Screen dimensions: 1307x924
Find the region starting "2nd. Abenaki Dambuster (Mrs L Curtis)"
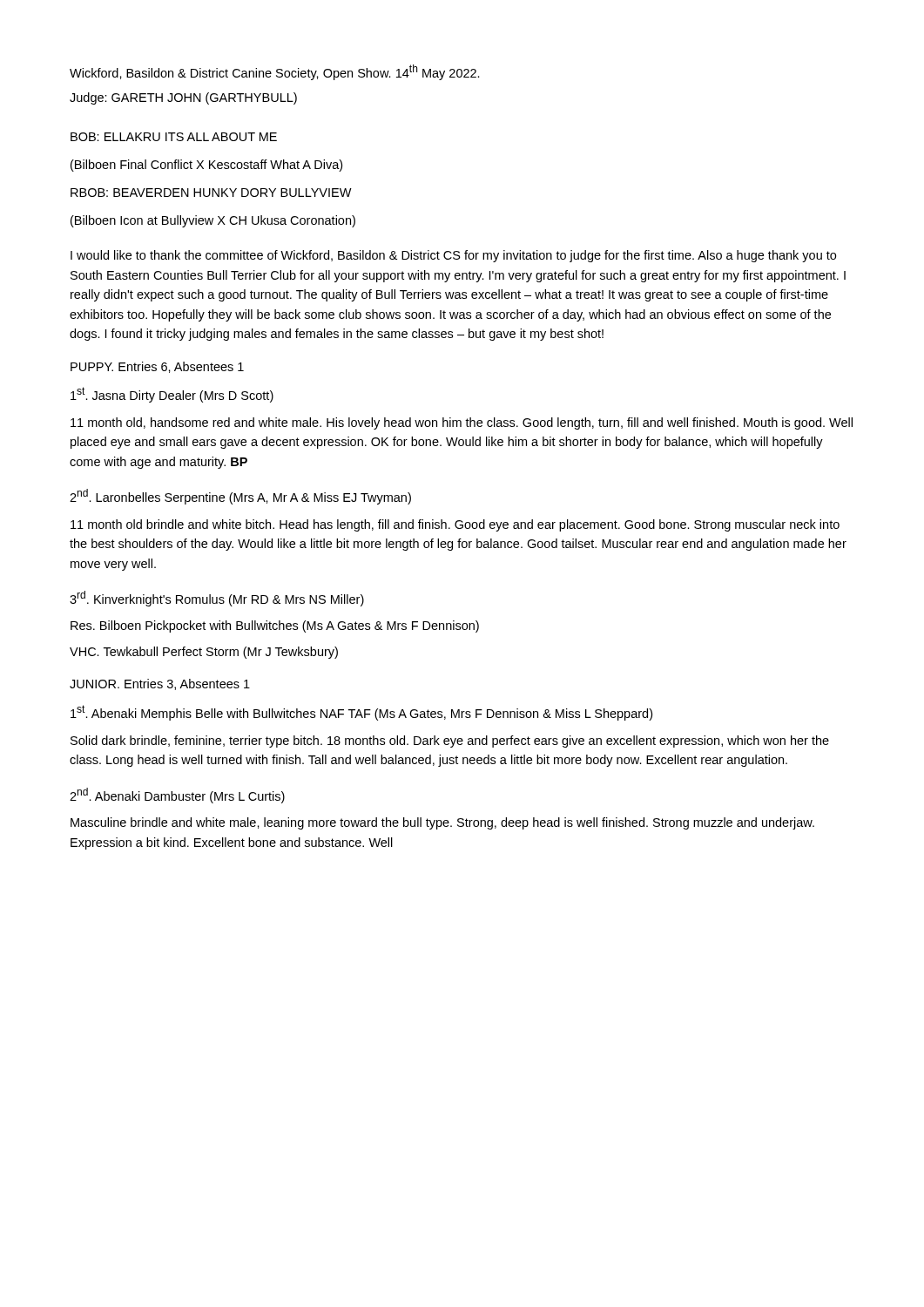coord(177,794)
